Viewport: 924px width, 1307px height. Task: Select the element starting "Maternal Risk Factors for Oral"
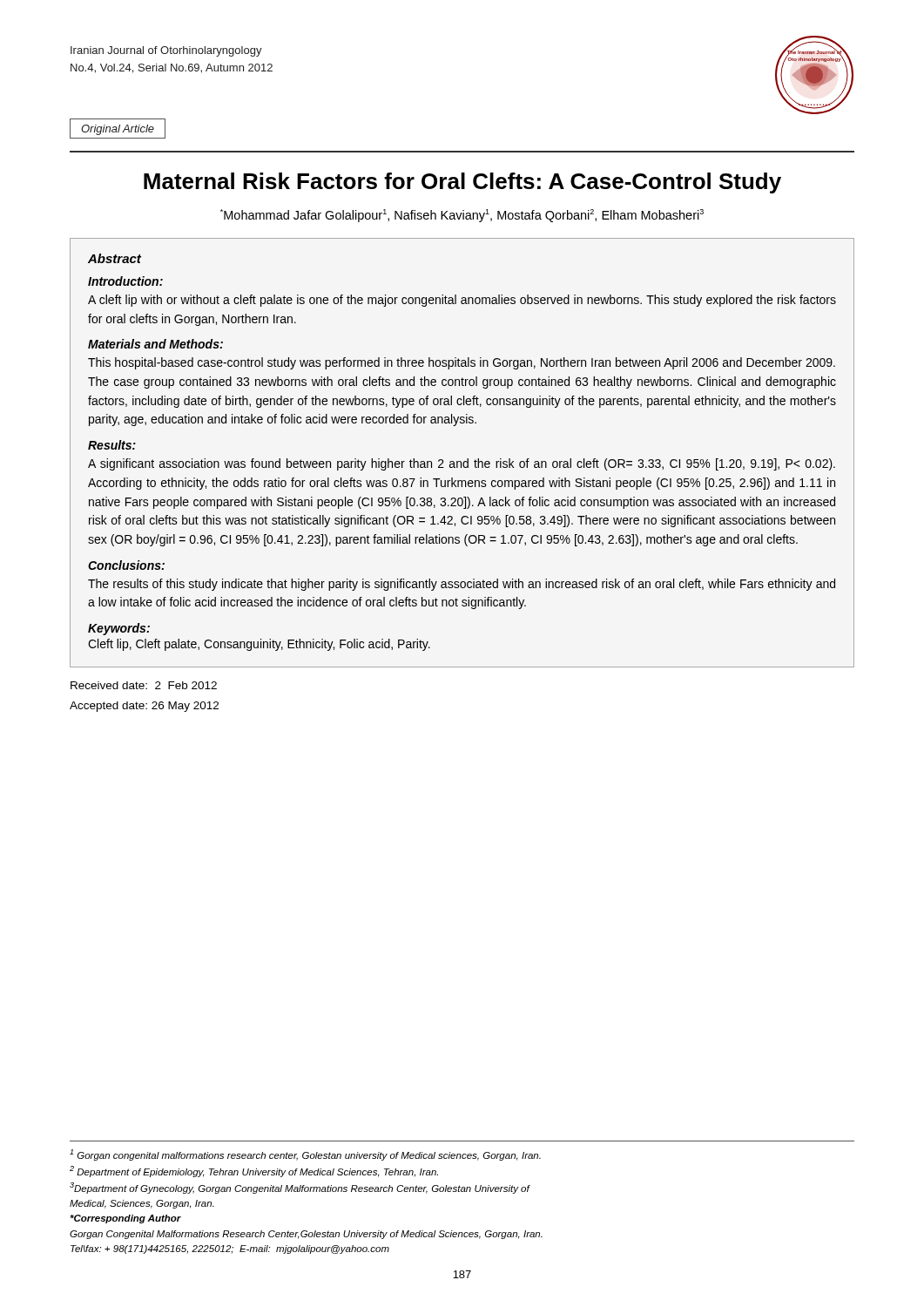(462, 181)
